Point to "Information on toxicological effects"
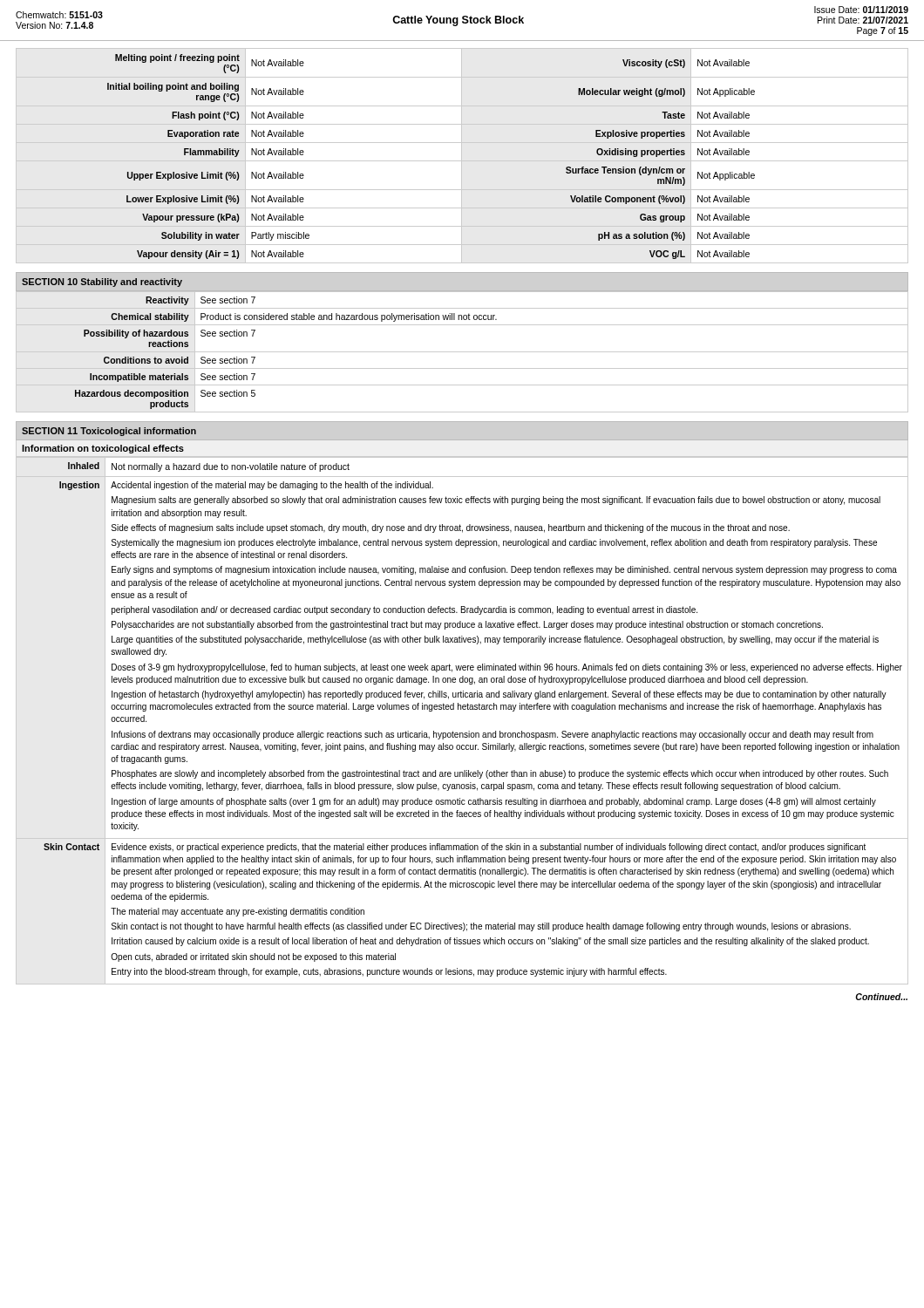Screen dimensions: 1308x924 point(103,448)
